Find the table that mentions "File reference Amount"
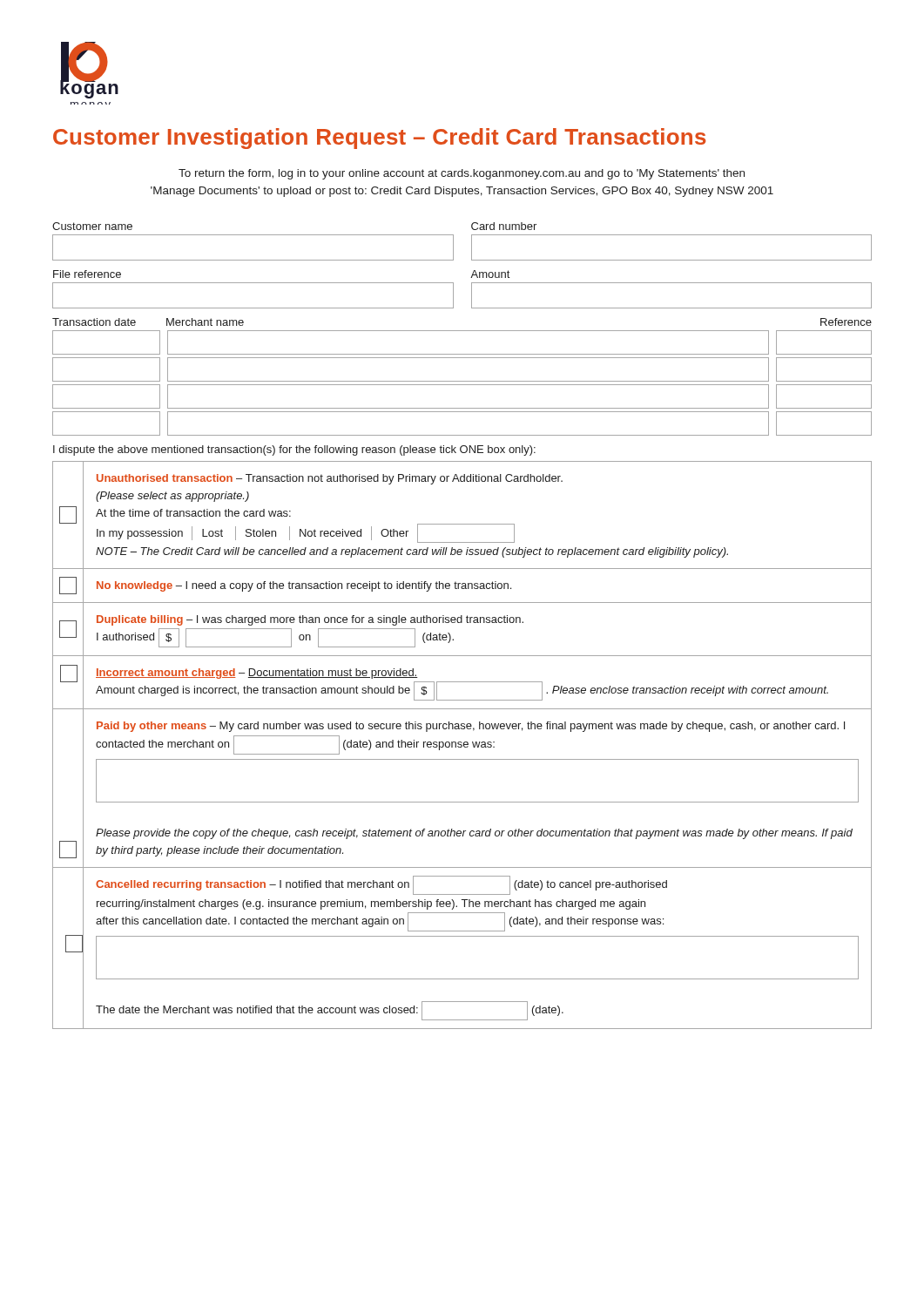 pyautogui.click(x=462, y=288)
